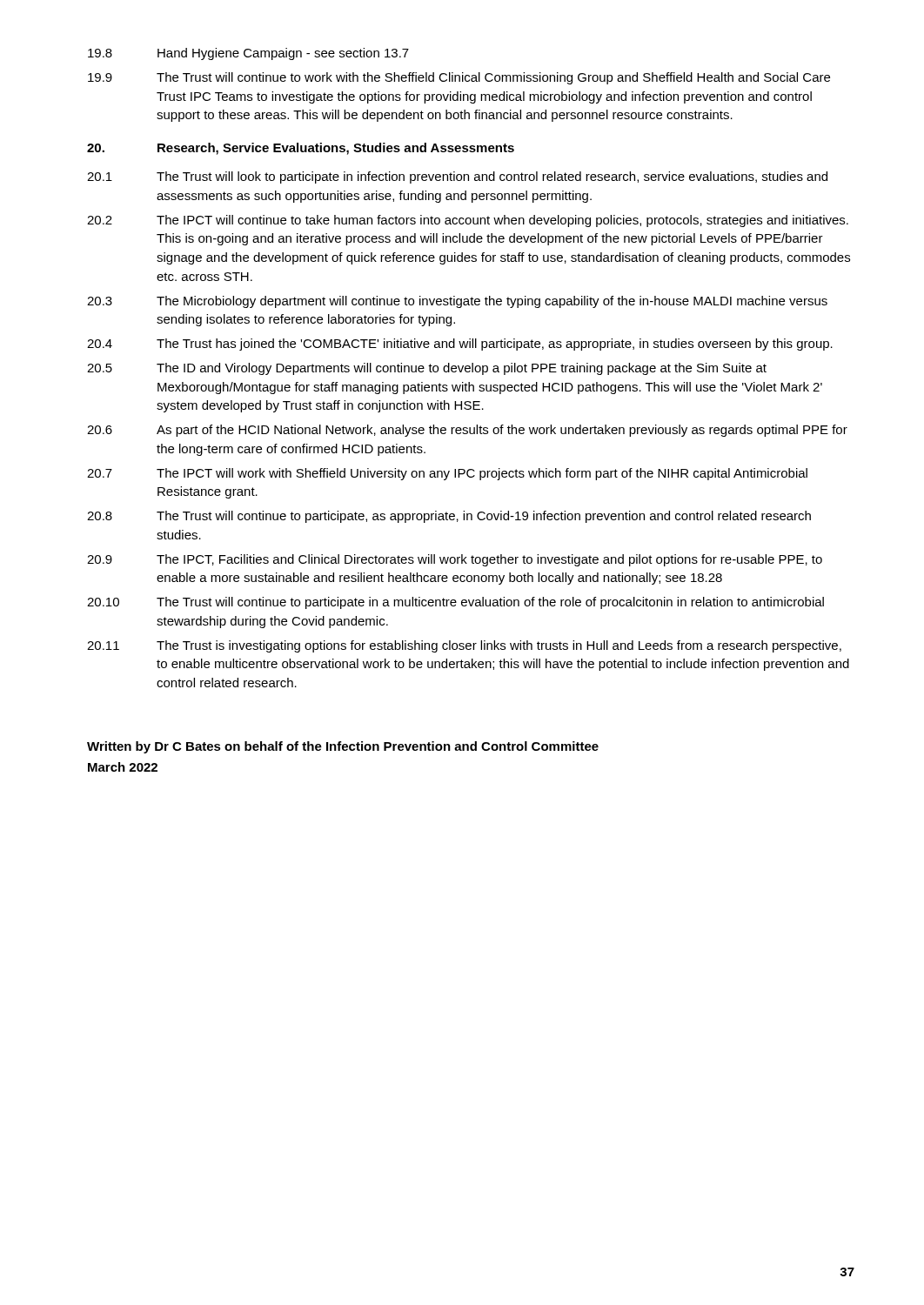
Task: Where is the passage that starts "20.5 The ID and Virology Departments"?
Action: 471,387
